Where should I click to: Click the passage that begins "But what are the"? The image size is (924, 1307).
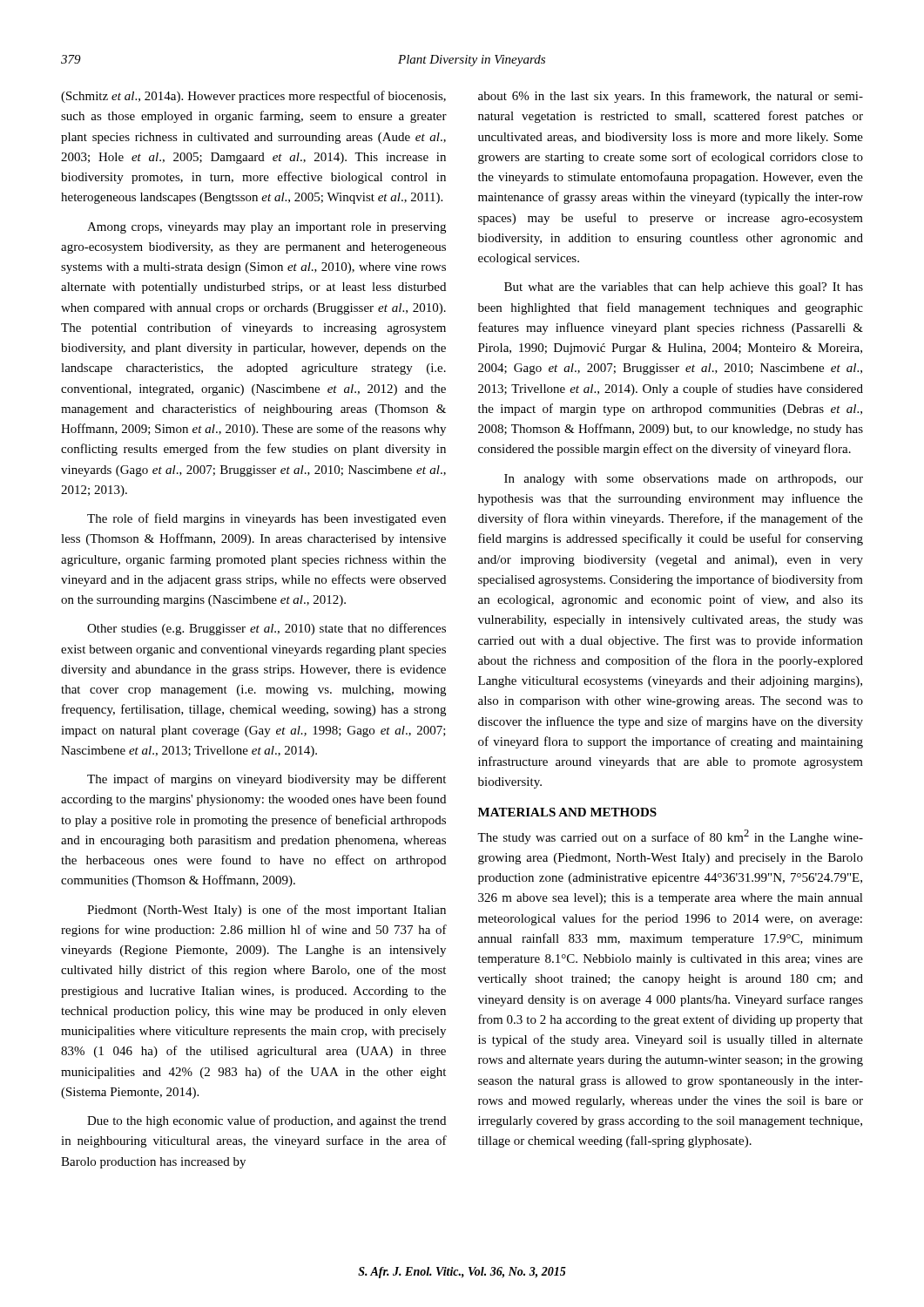point(670,369)
